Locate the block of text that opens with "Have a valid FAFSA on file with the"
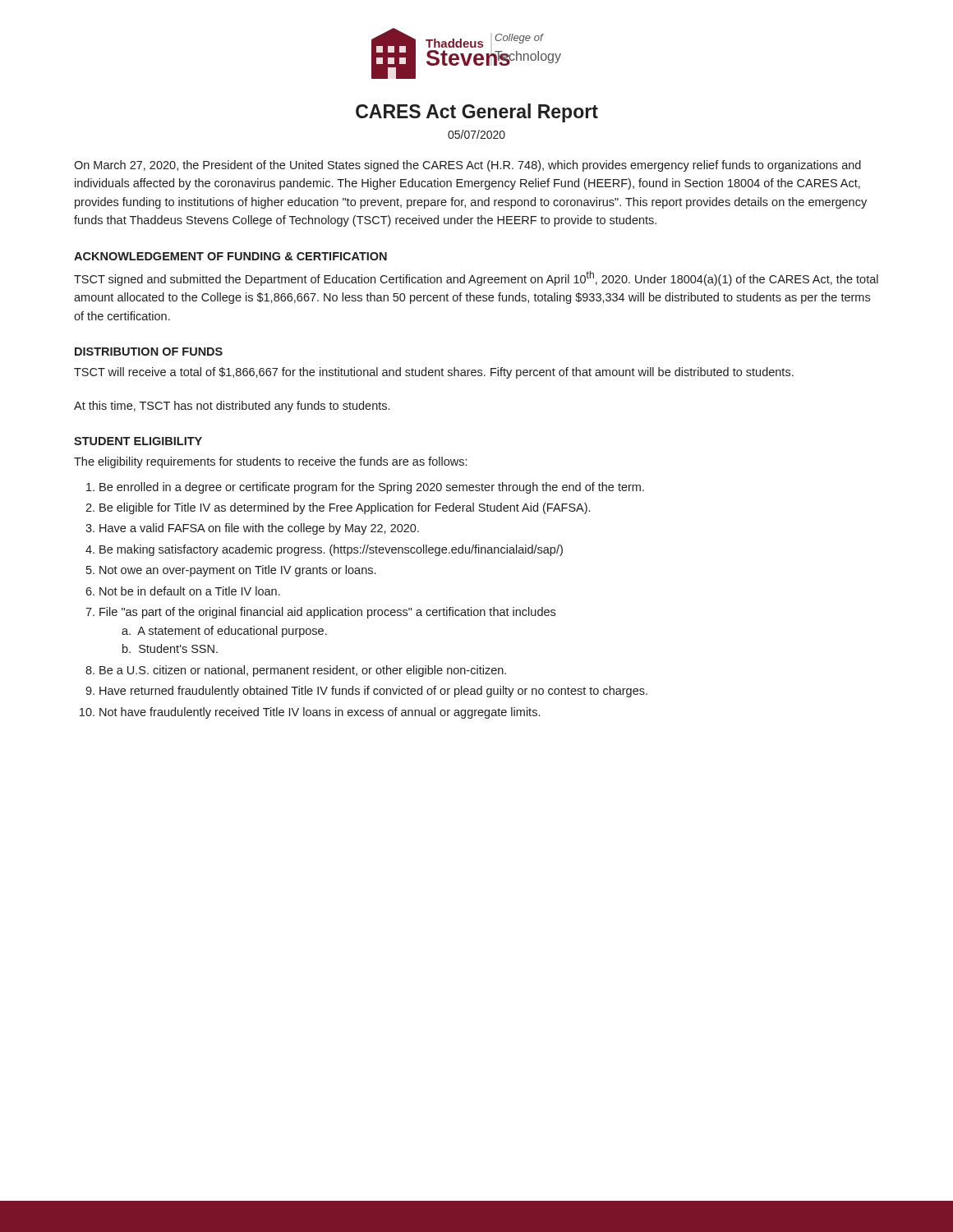The height and width of the screenshot is (1232, 953). coord(259,528)
